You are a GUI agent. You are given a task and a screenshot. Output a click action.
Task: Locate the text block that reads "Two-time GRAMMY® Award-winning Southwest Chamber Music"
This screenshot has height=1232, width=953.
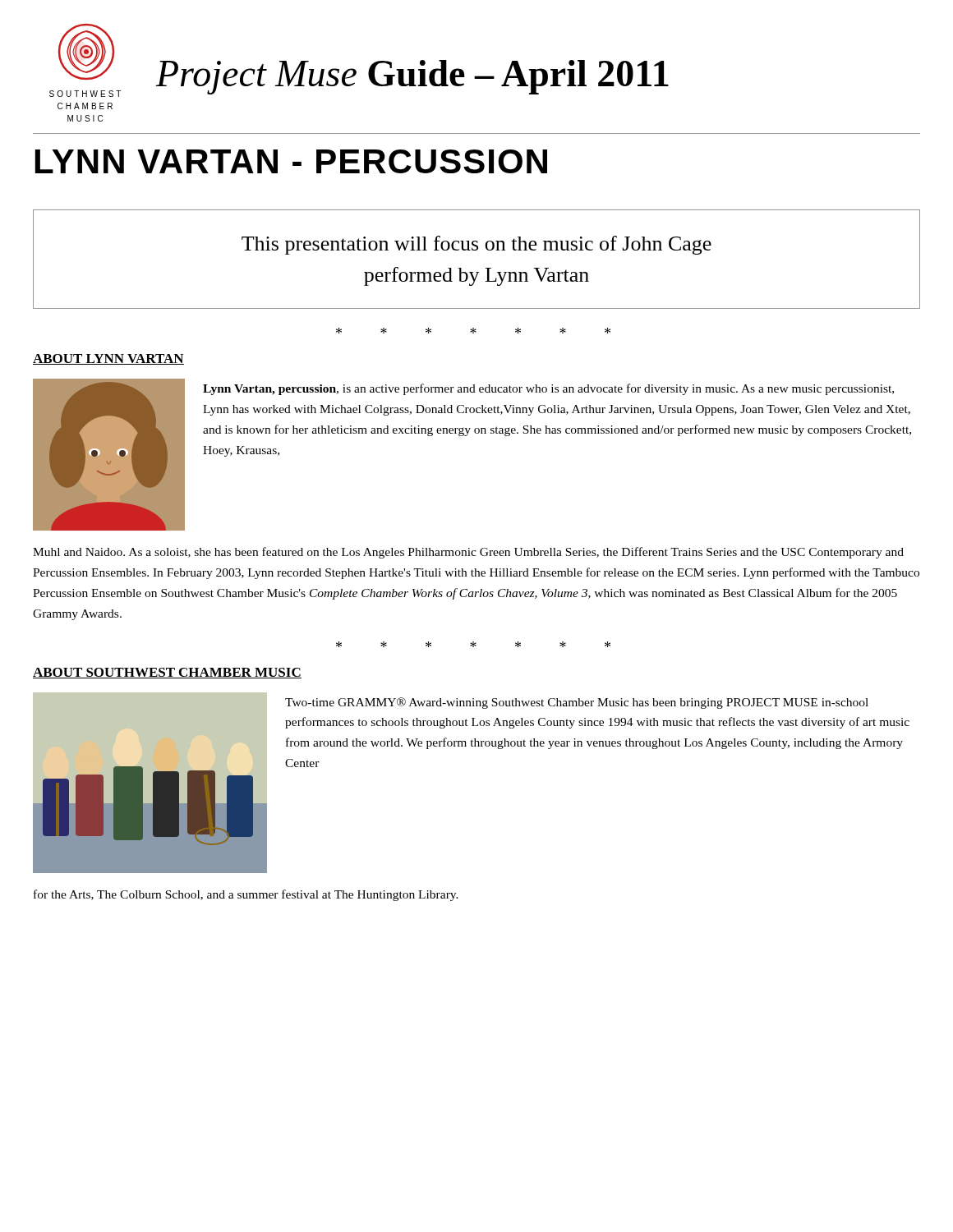point(476,733)
